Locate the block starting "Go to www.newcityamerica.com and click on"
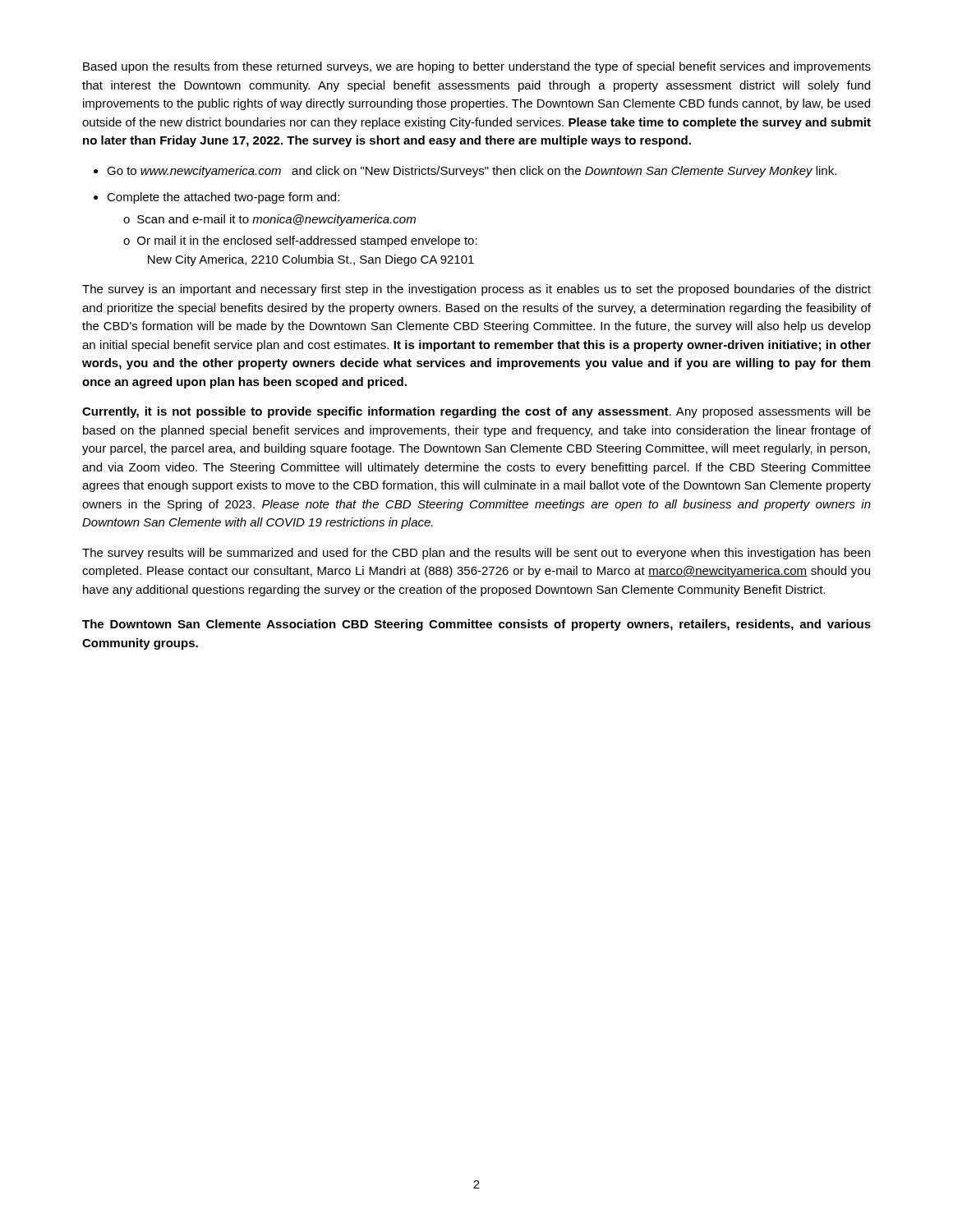This screenshot has width=953, height=1232. click(472, 170)
